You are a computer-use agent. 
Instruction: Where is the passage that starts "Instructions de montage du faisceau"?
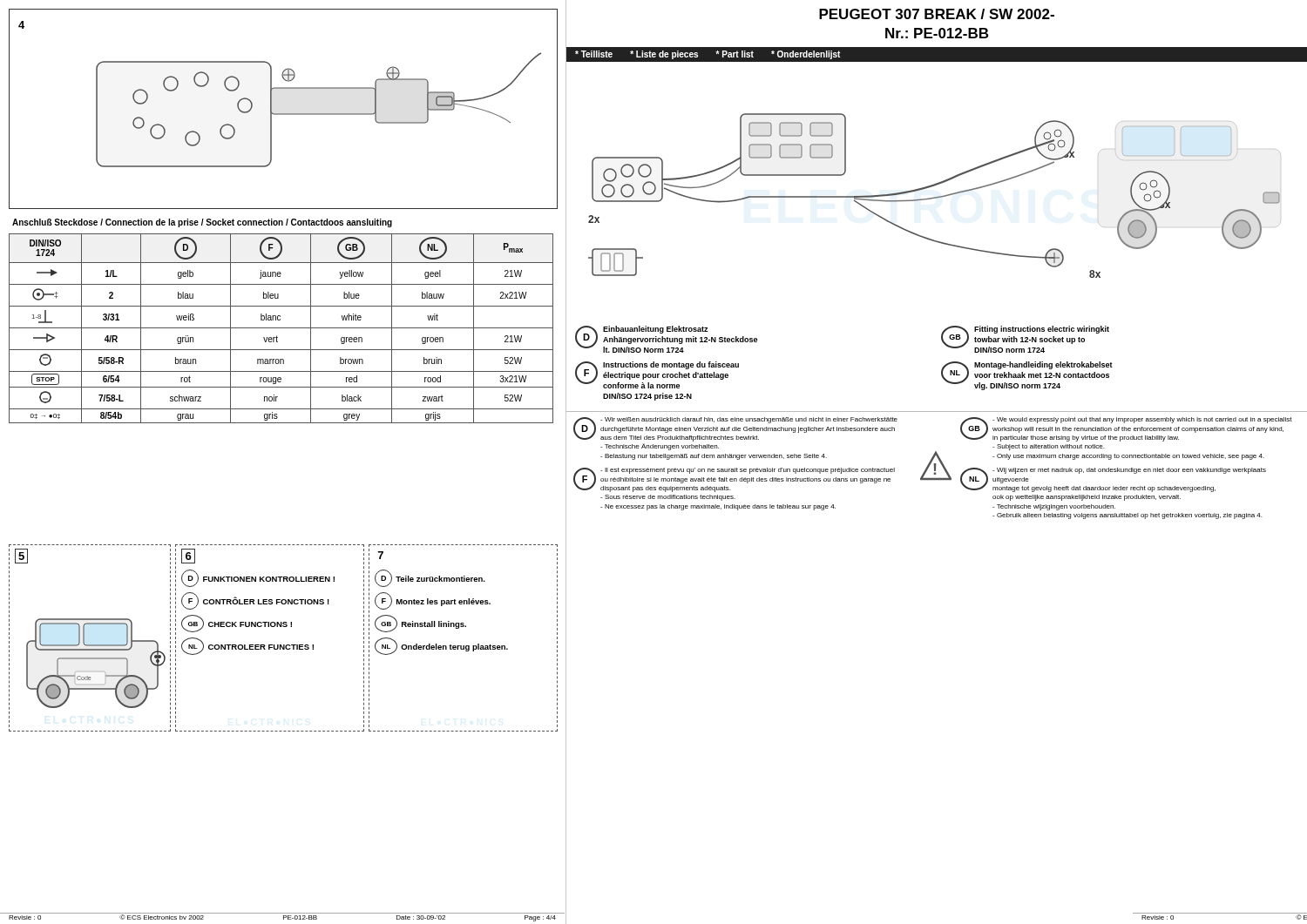pyautogui.click(x=671, y=380)
